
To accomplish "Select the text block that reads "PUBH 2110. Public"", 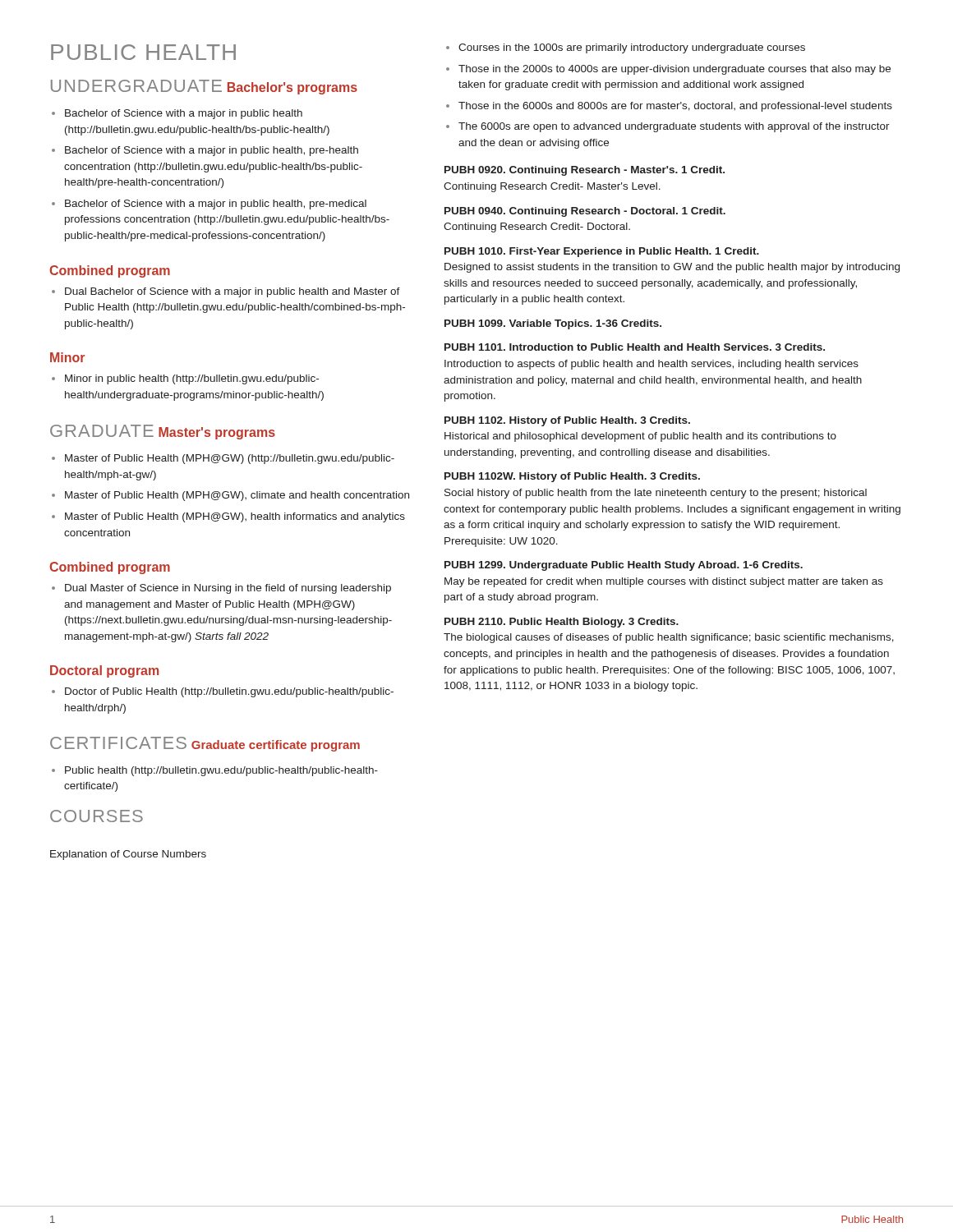I will tap(674, 654).
